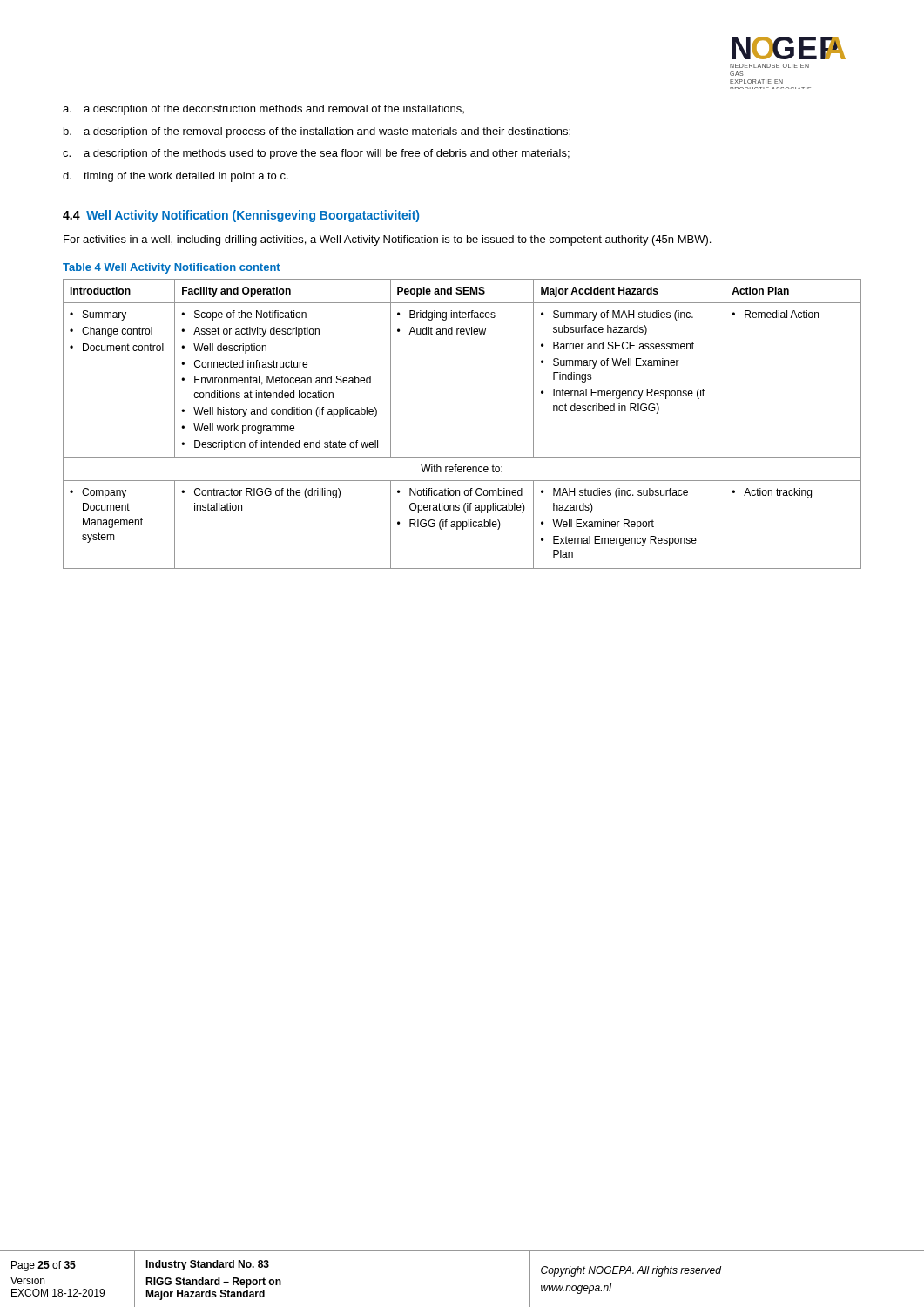Viewport: 924px width, 1307px height.
Task: Select the list item that says "b. a description of the removal process of"
Action: coord(462,131)
